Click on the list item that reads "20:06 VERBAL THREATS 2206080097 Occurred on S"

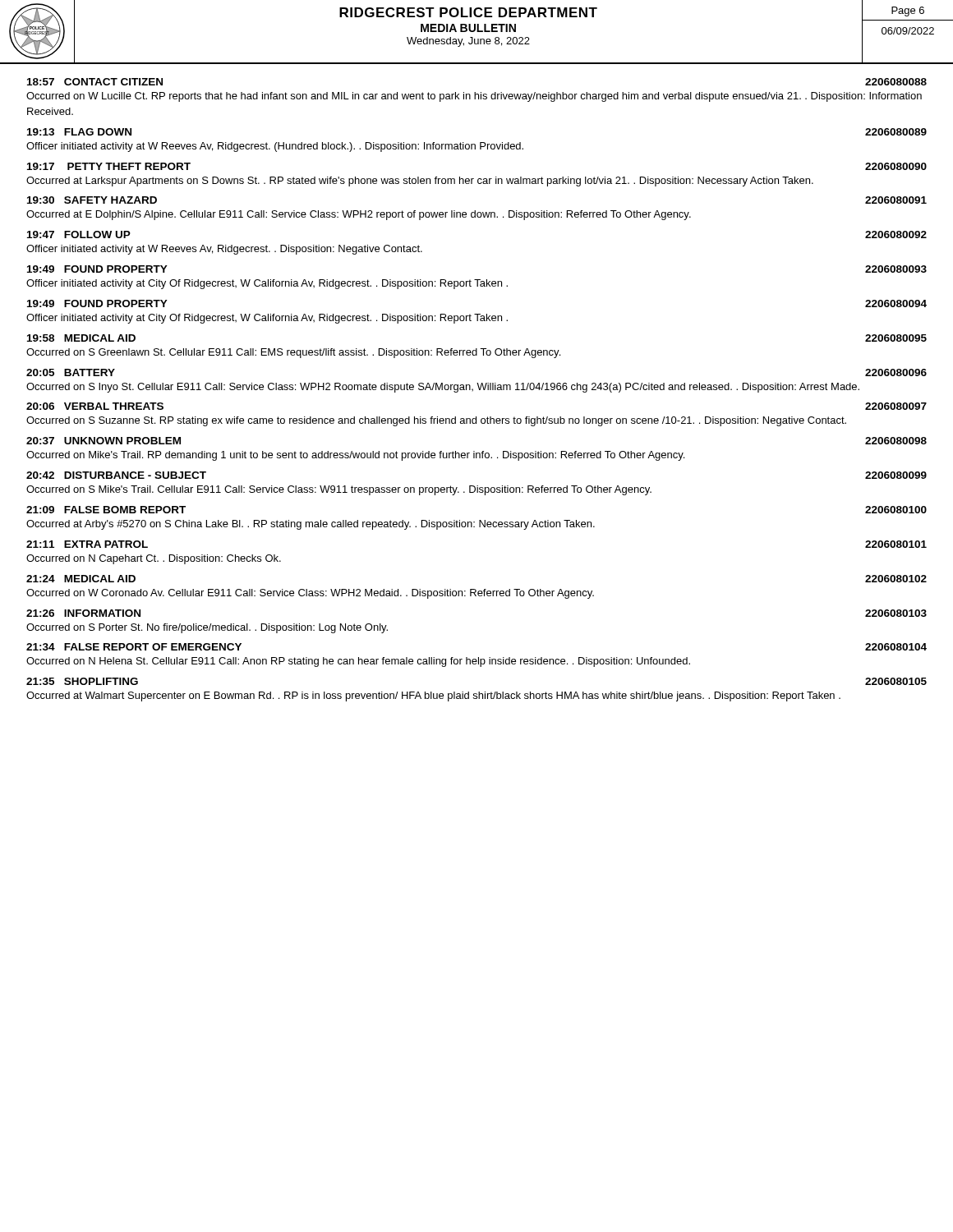(476, 415)
